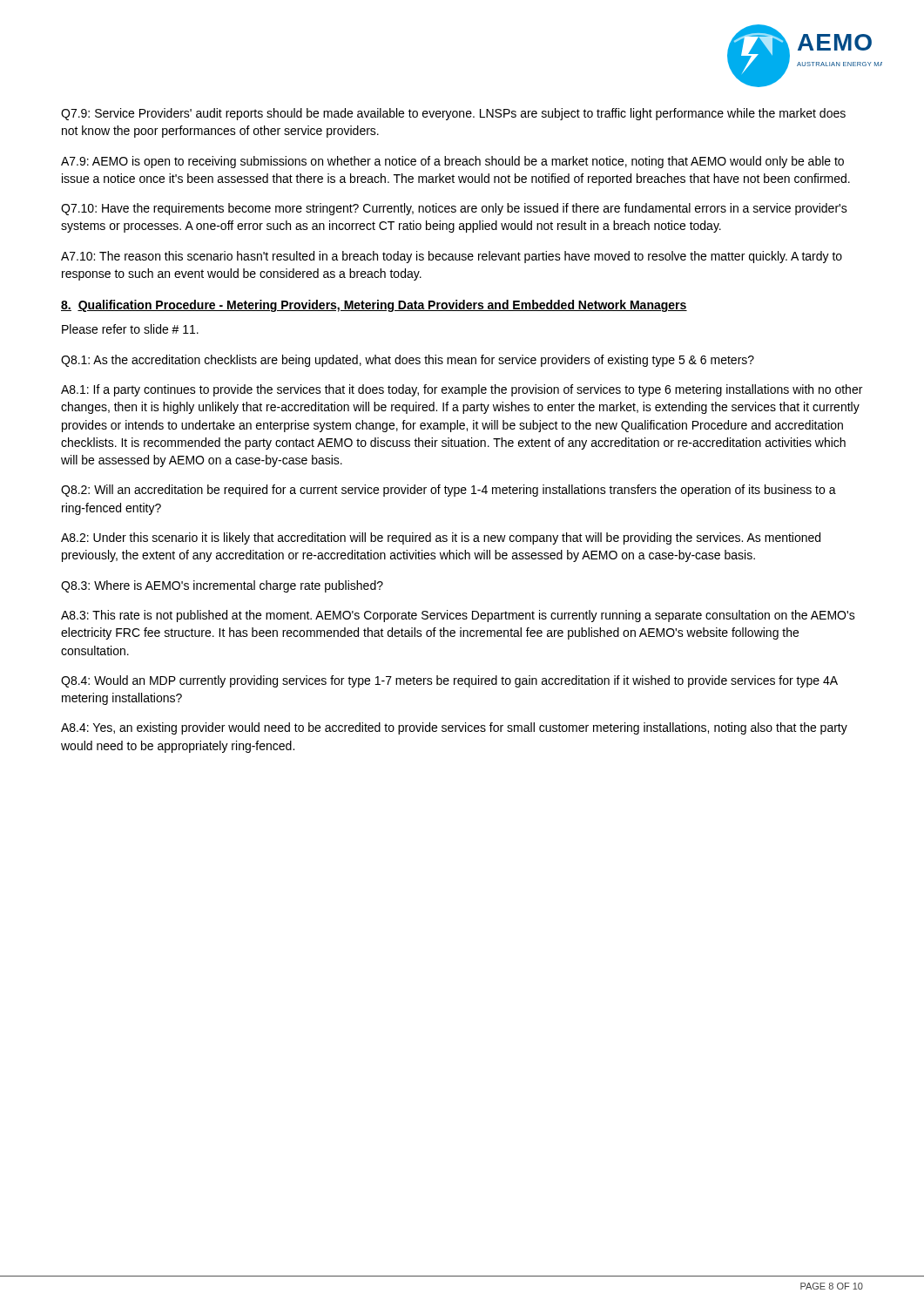Select the text starting "Q8.3: Where is AEMO's incremental charge rate published?"
Viewport: 924px width, 1307px height.
point(222,586)
